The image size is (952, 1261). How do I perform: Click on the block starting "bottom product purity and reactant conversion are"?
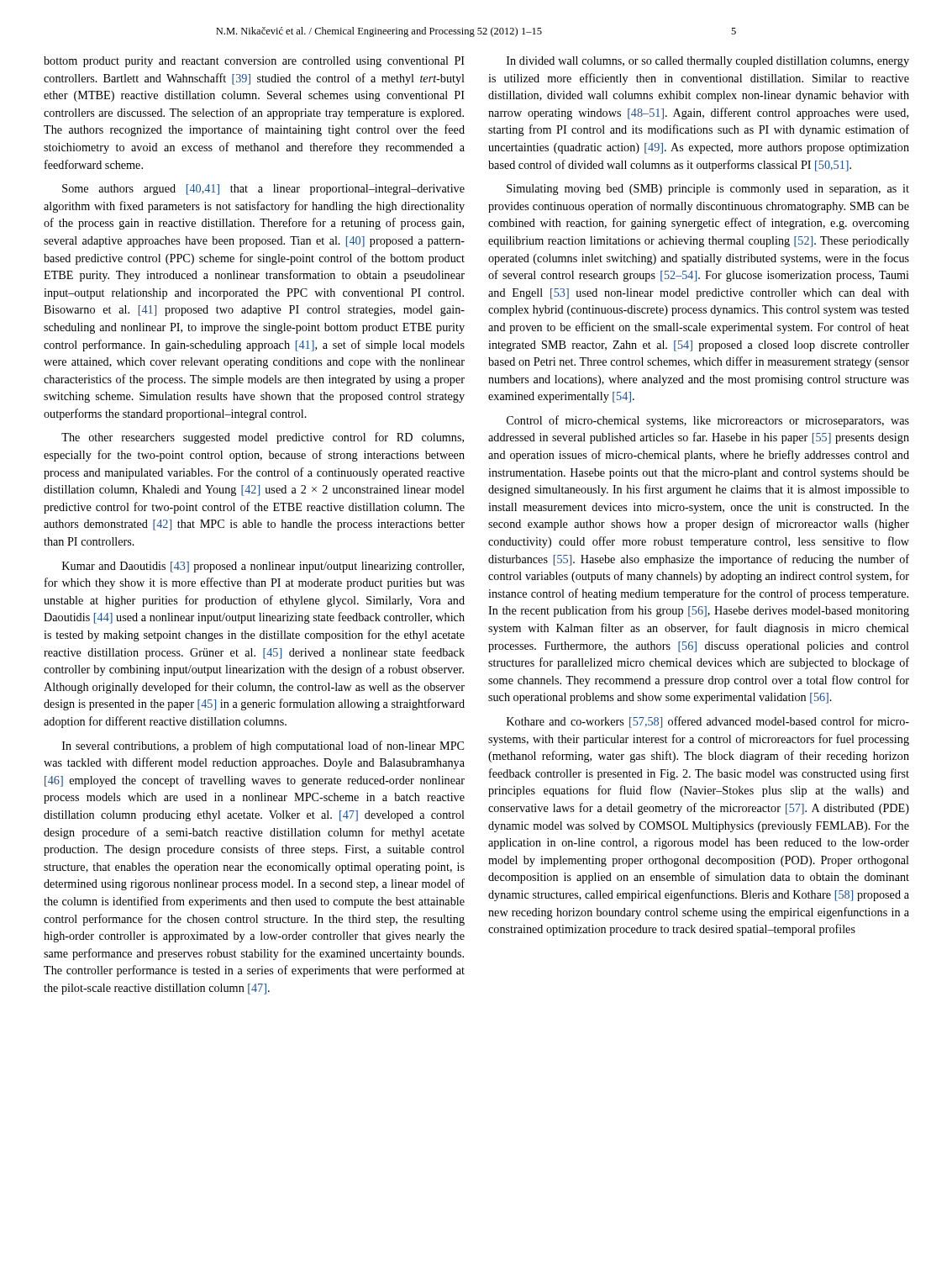(254, 113)
